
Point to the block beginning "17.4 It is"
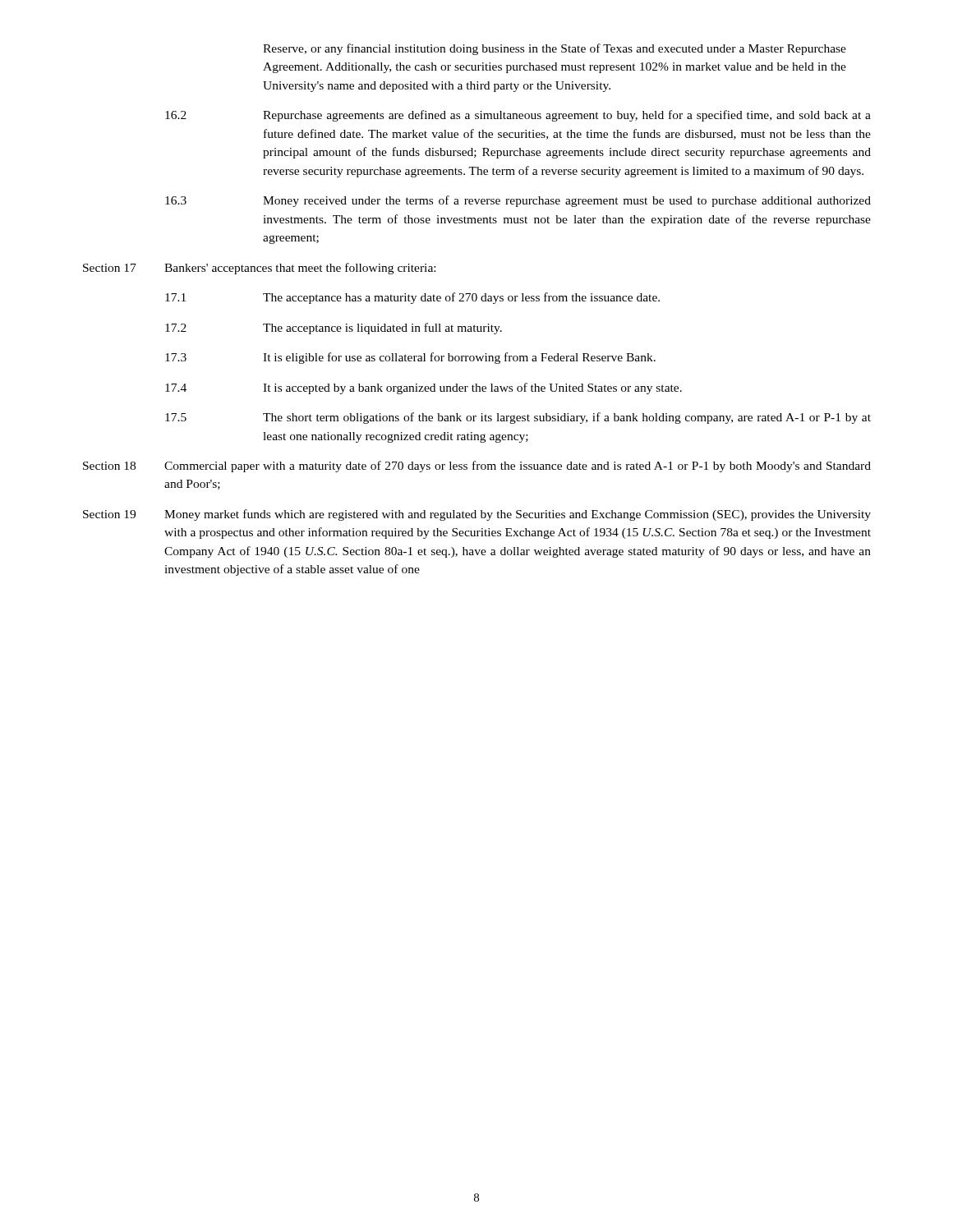click(x=518, y=387)
